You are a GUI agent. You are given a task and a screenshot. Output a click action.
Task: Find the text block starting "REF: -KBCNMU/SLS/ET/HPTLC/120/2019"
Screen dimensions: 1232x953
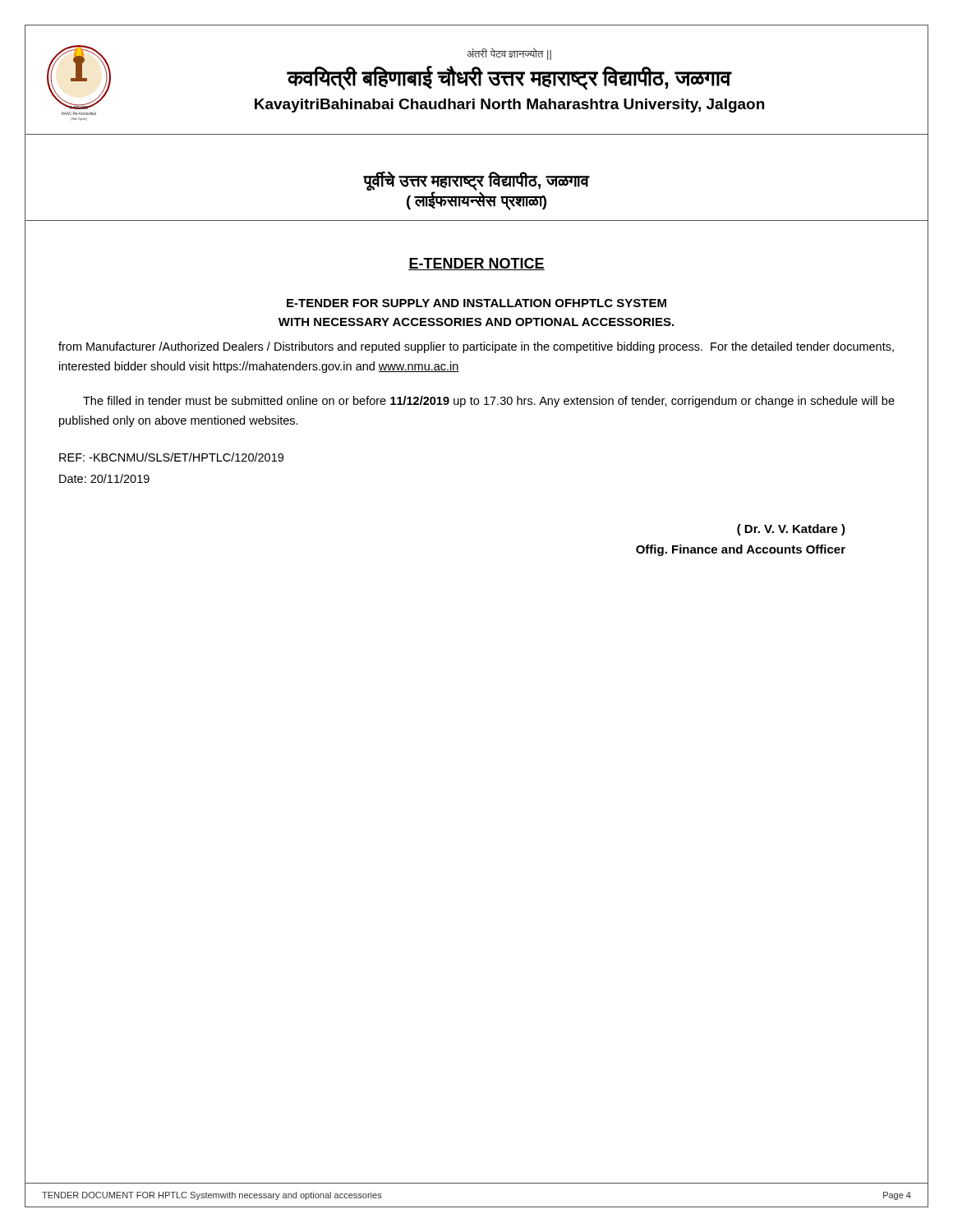(171, 457)
